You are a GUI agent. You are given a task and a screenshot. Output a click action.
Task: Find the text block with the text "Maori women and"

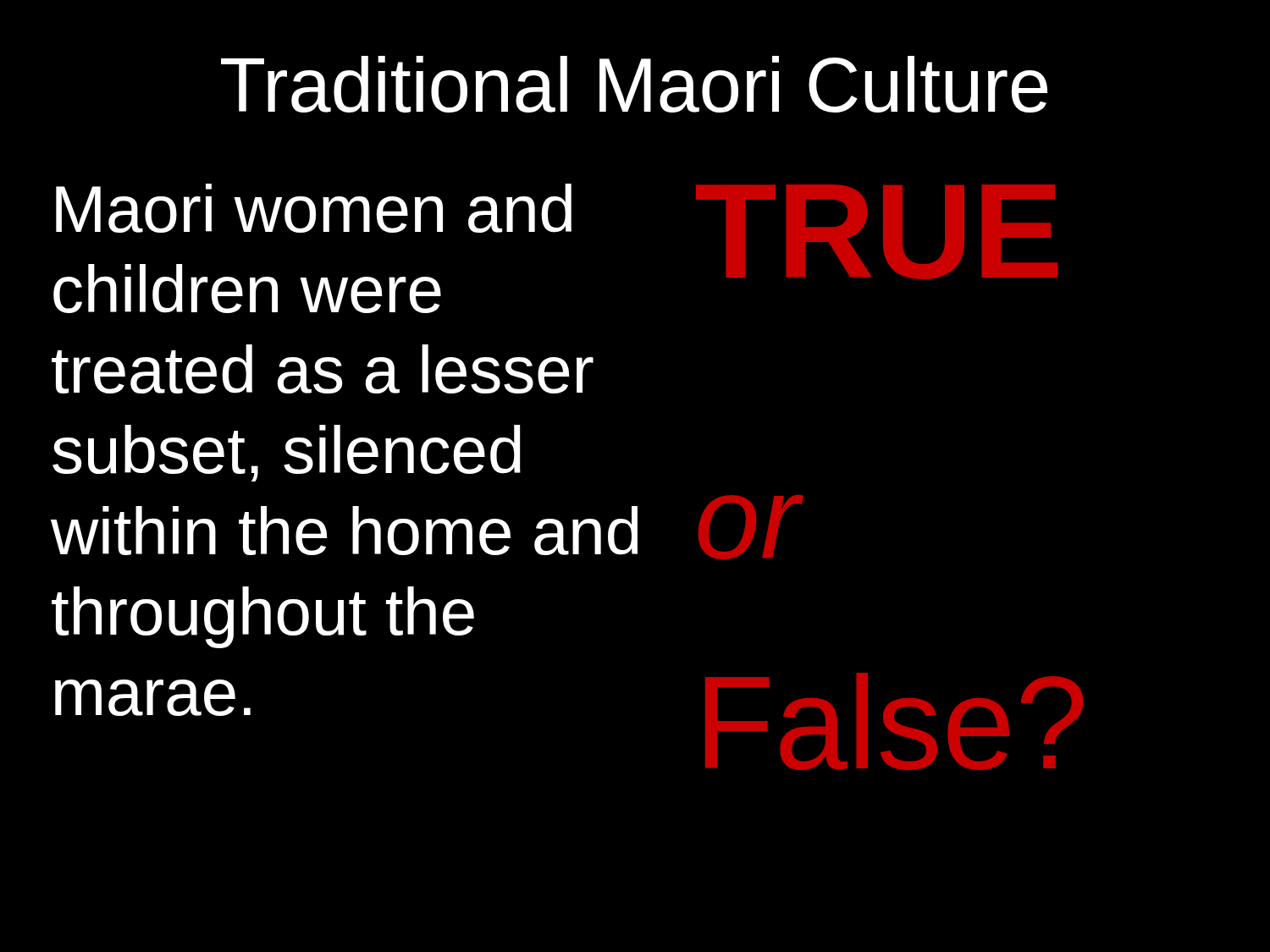point(346,451)
